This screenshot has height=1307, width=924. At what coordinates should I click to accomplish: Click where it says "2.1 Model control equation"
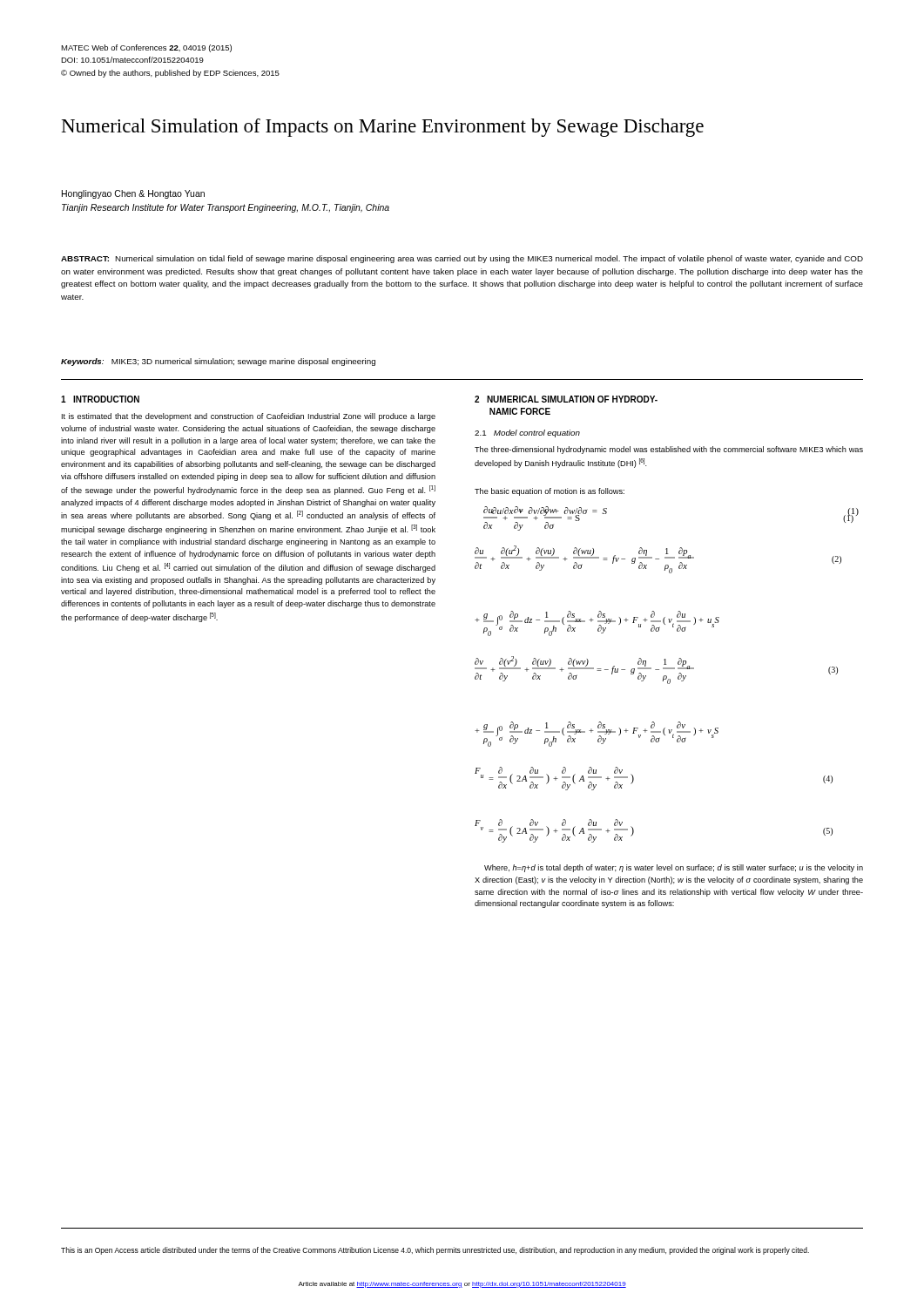pos(527,433)
